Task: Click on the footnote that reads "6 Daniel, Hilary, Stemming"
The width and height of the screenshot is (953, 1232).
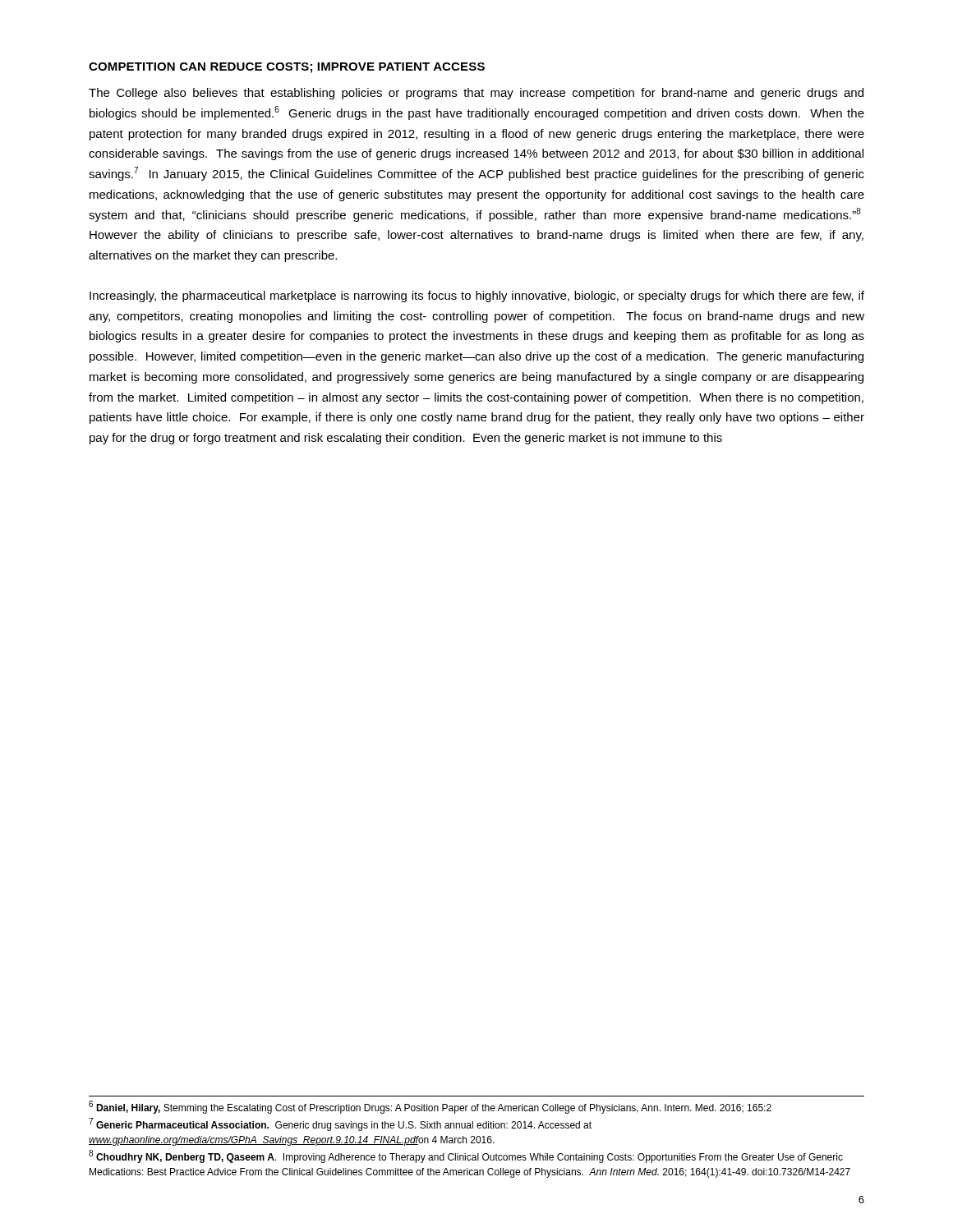Action: pos(430,1108)
